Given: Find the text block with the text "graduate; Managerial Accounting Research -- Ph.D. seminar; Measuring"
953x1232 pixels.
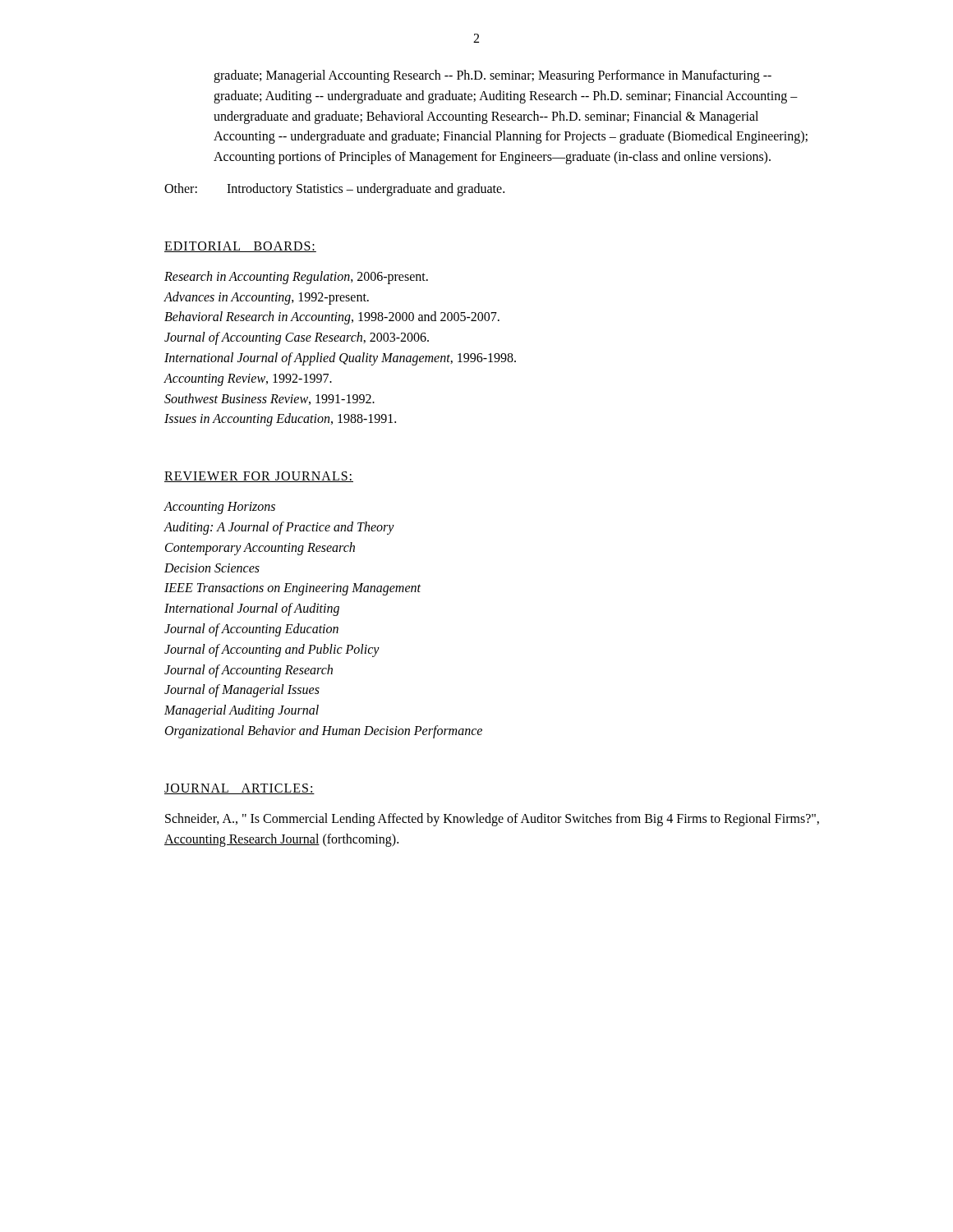Looking at the screenshot, I should click(511, 116).
